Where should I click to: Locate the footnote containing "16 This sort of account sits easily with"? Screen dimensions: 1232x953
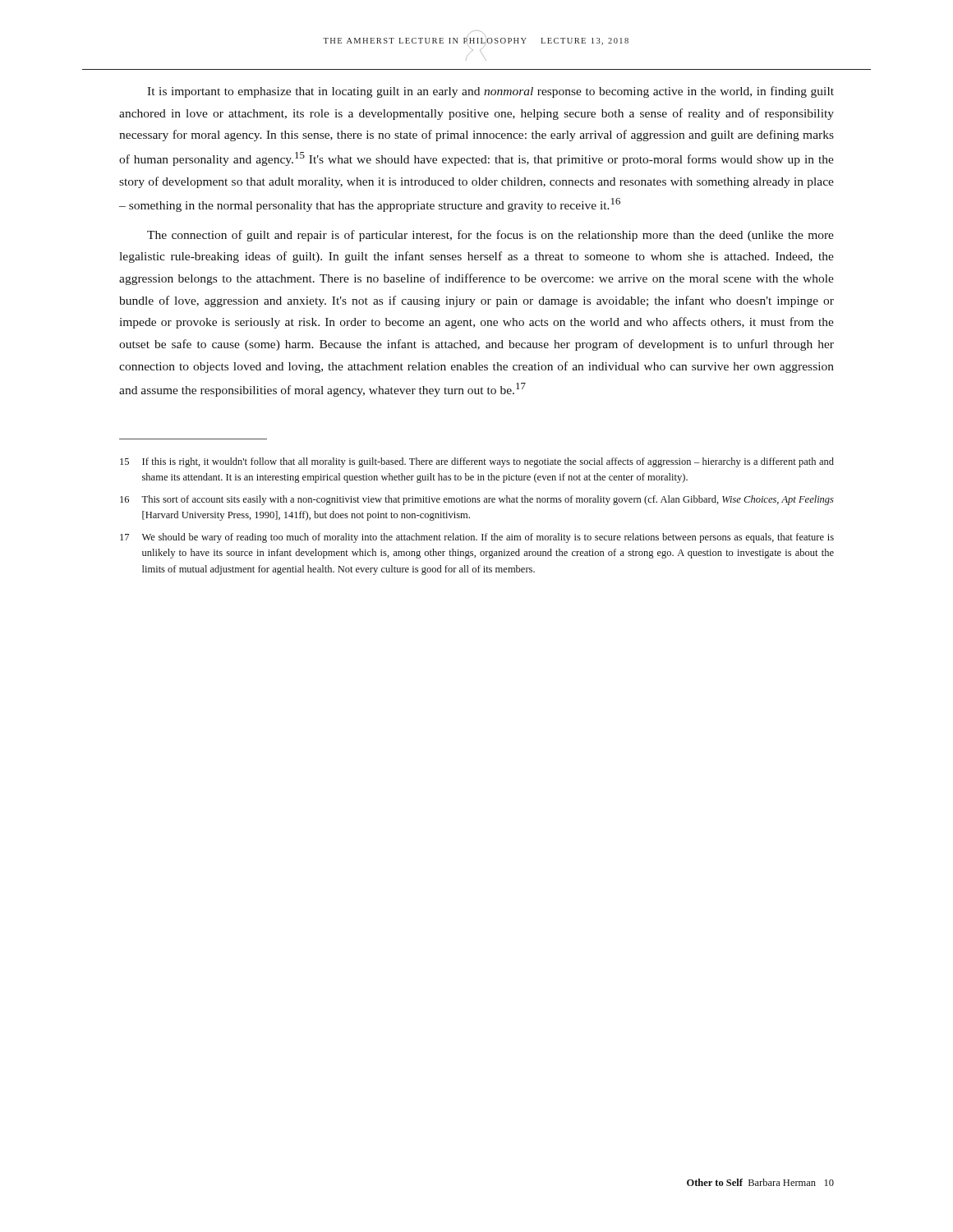[x=476, y=508]
